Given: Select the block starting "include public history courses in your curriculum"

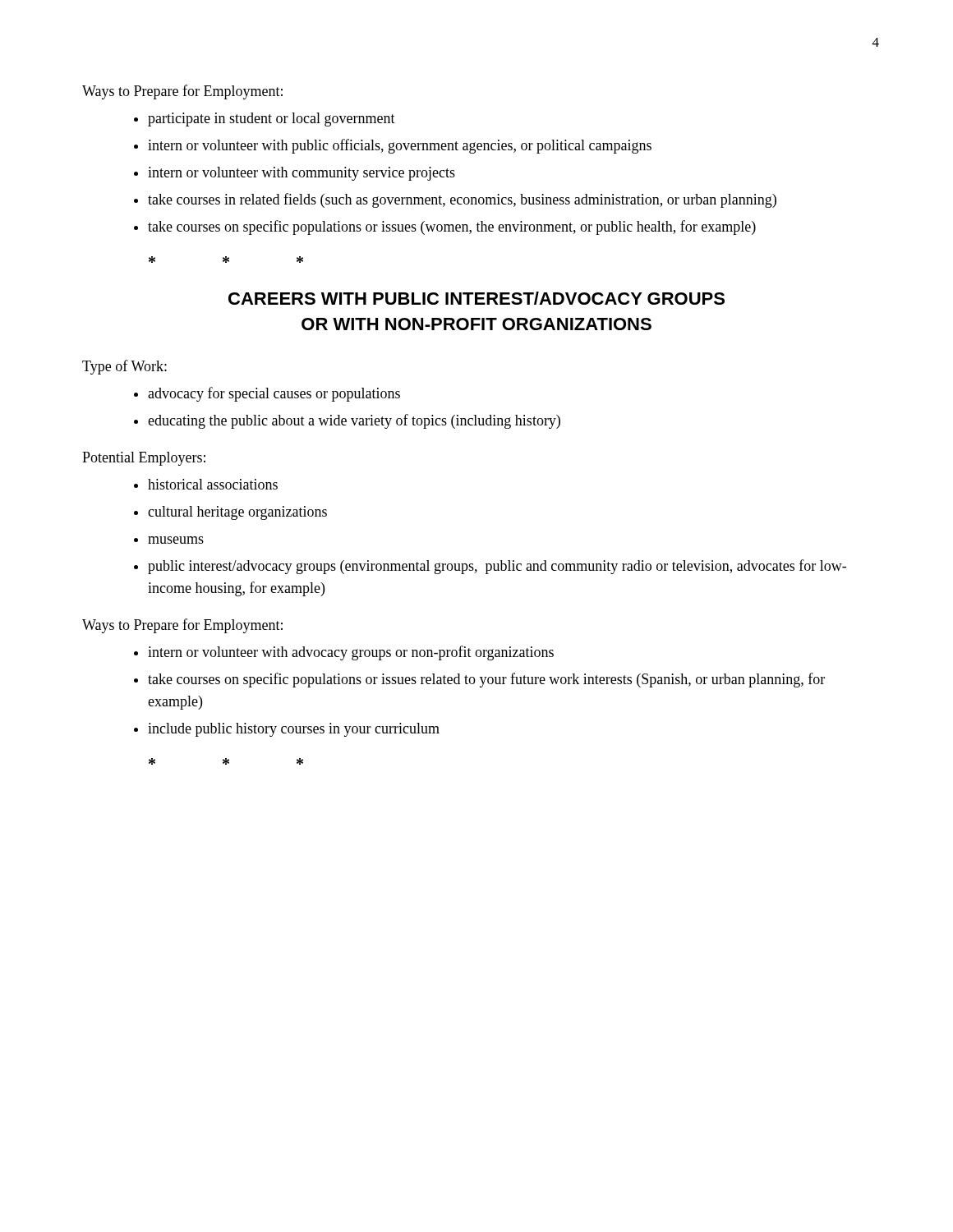Looking at the screenshot, I should 294,728.
